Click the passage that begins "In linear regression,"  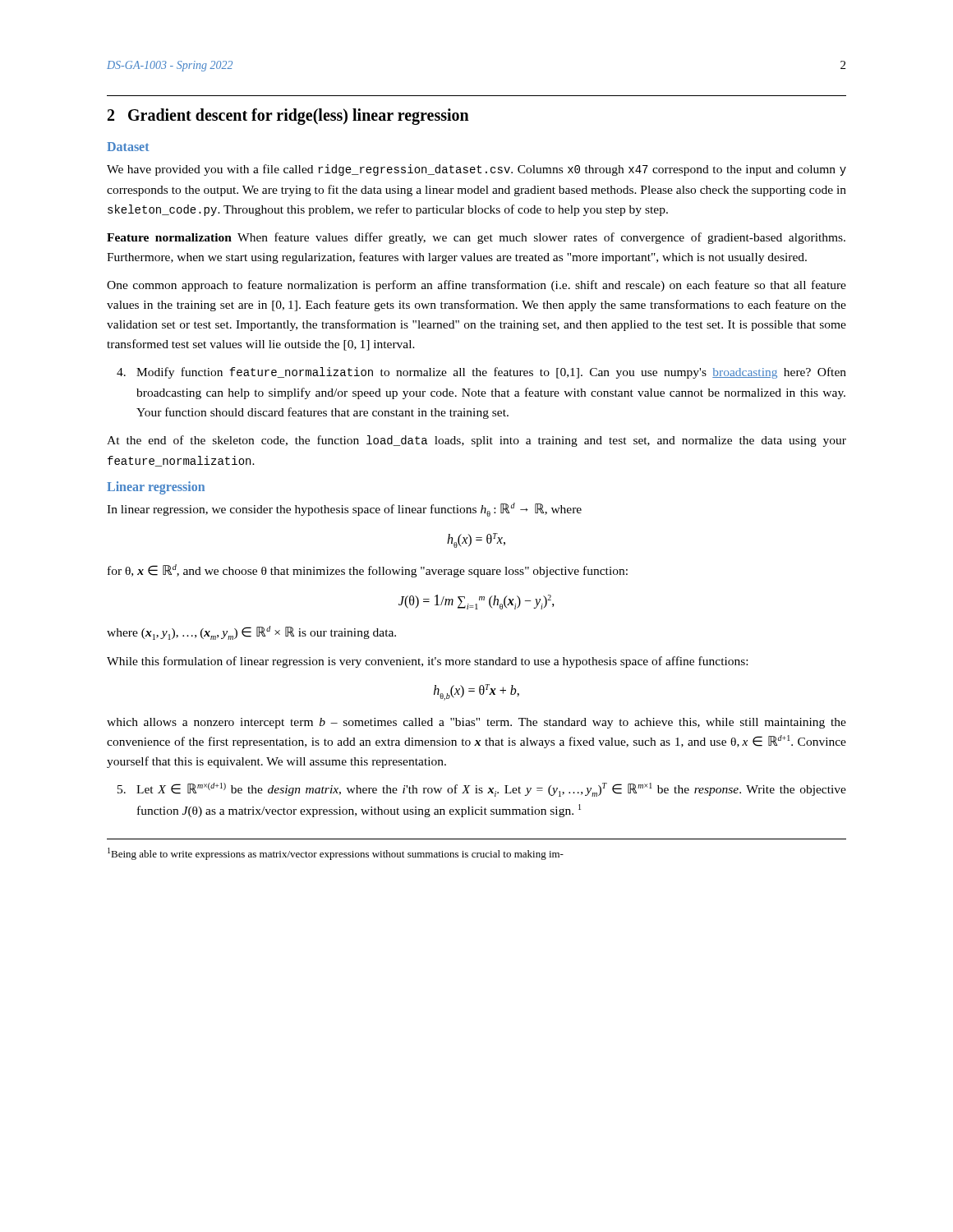[476, 510]
